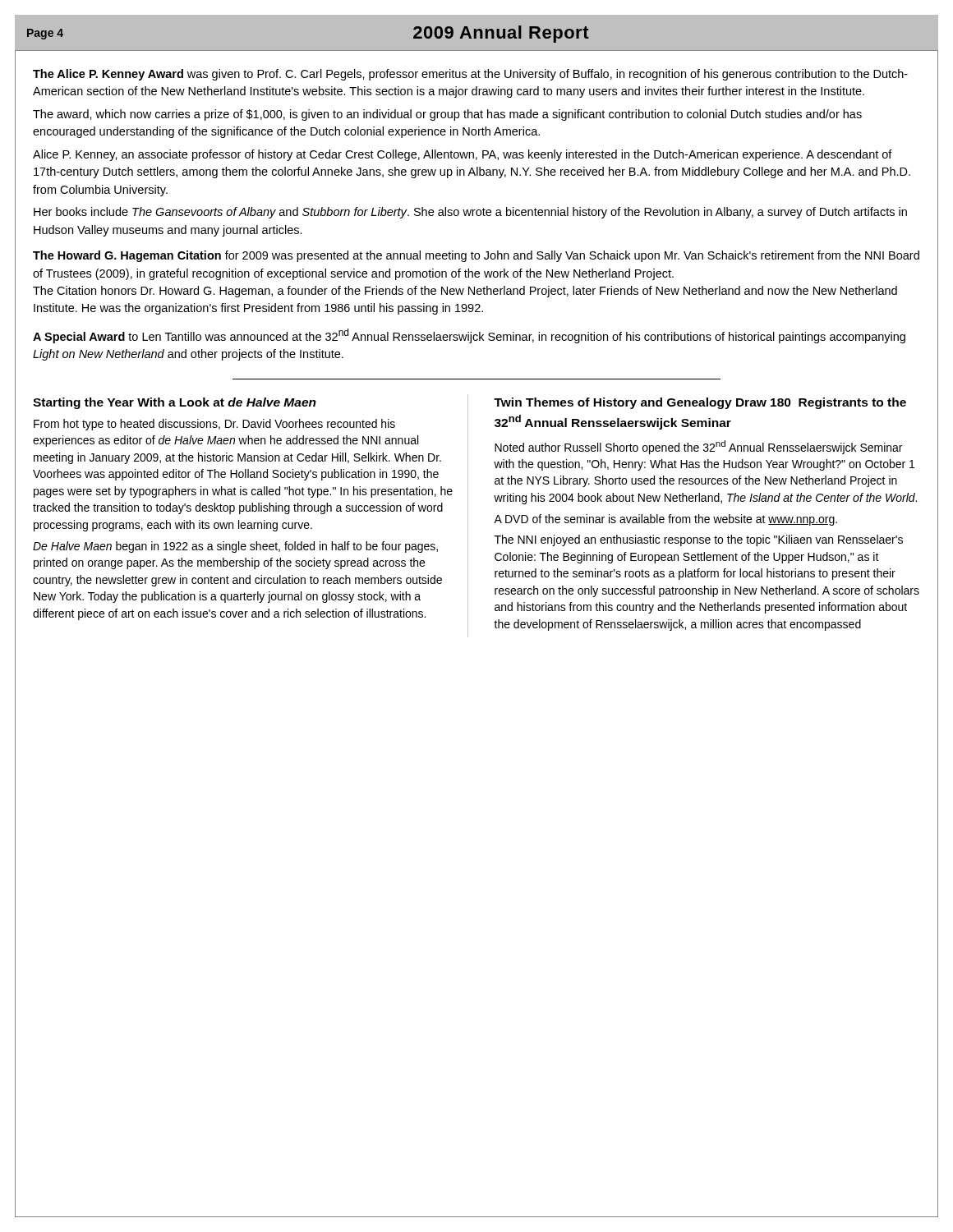The width and height of the screenshot is (953, 1232).
Task: Locate the text block that reads "The Alice P. Kenney Award was given to"
Action: [x=470, y=83]
